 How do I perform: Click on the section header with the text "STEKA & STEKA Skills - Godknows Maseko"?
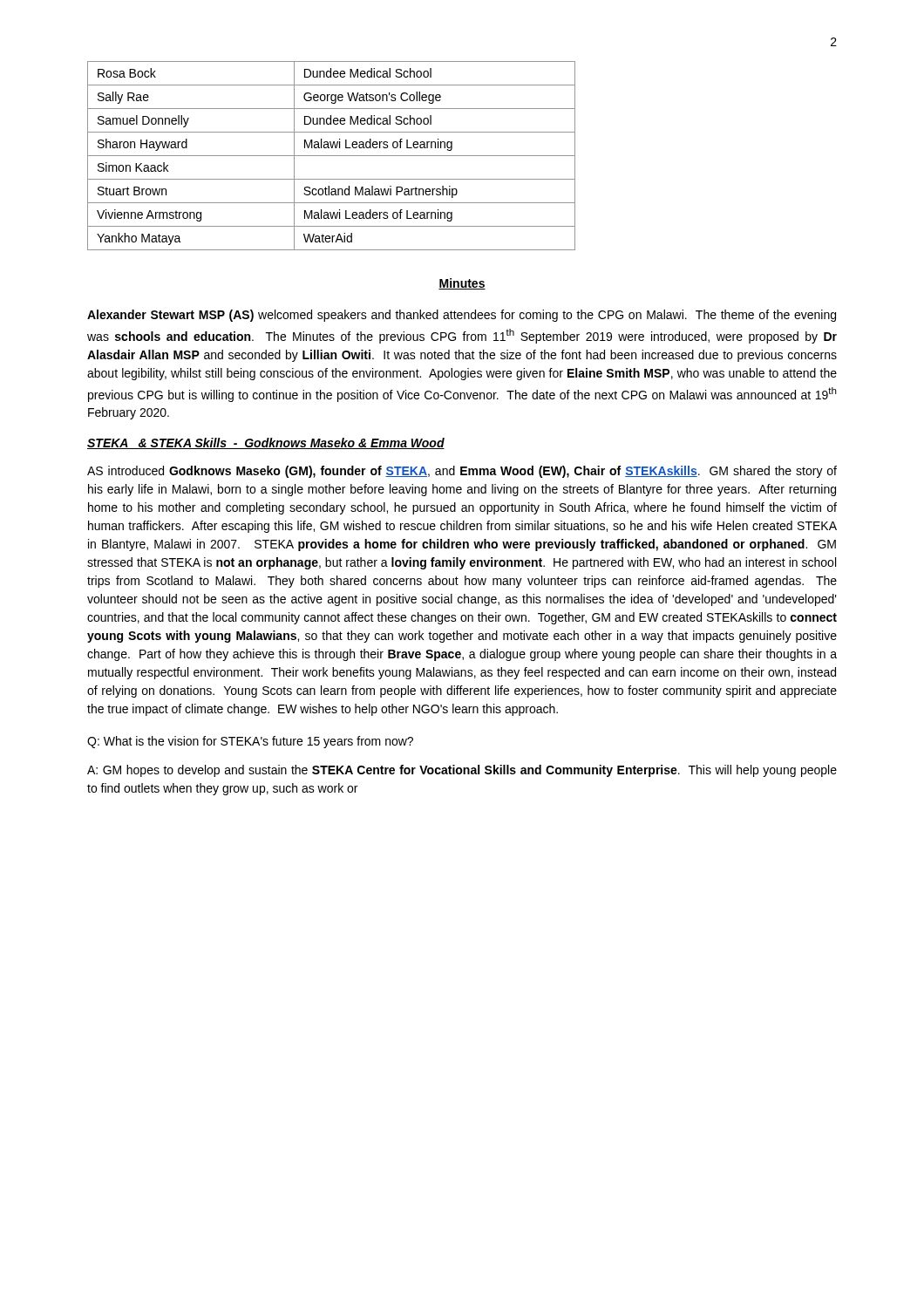click(266, 443)
